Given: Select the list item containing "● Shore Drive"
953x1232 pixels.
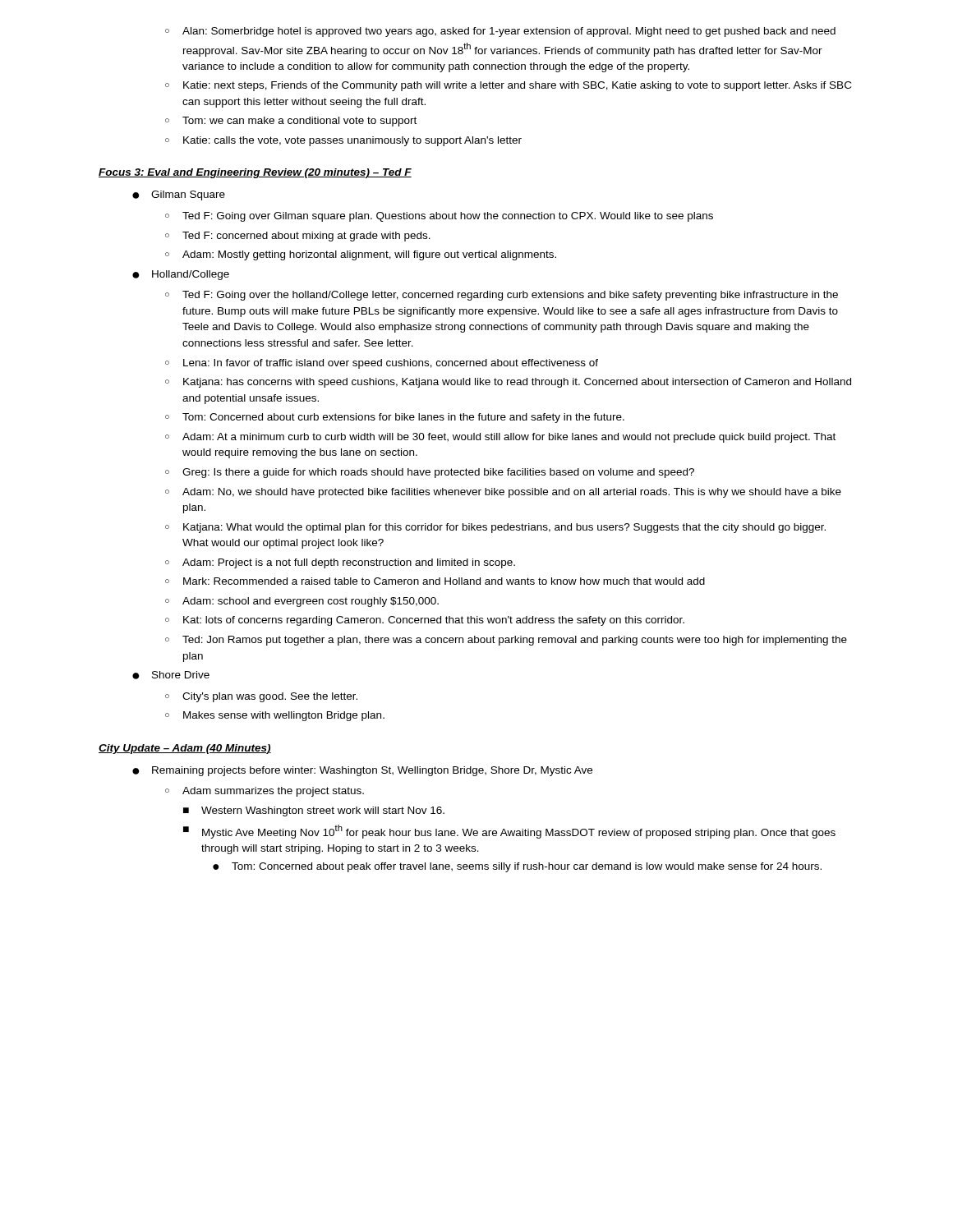Looking at the screenshot, I should [x=171, y=675].
